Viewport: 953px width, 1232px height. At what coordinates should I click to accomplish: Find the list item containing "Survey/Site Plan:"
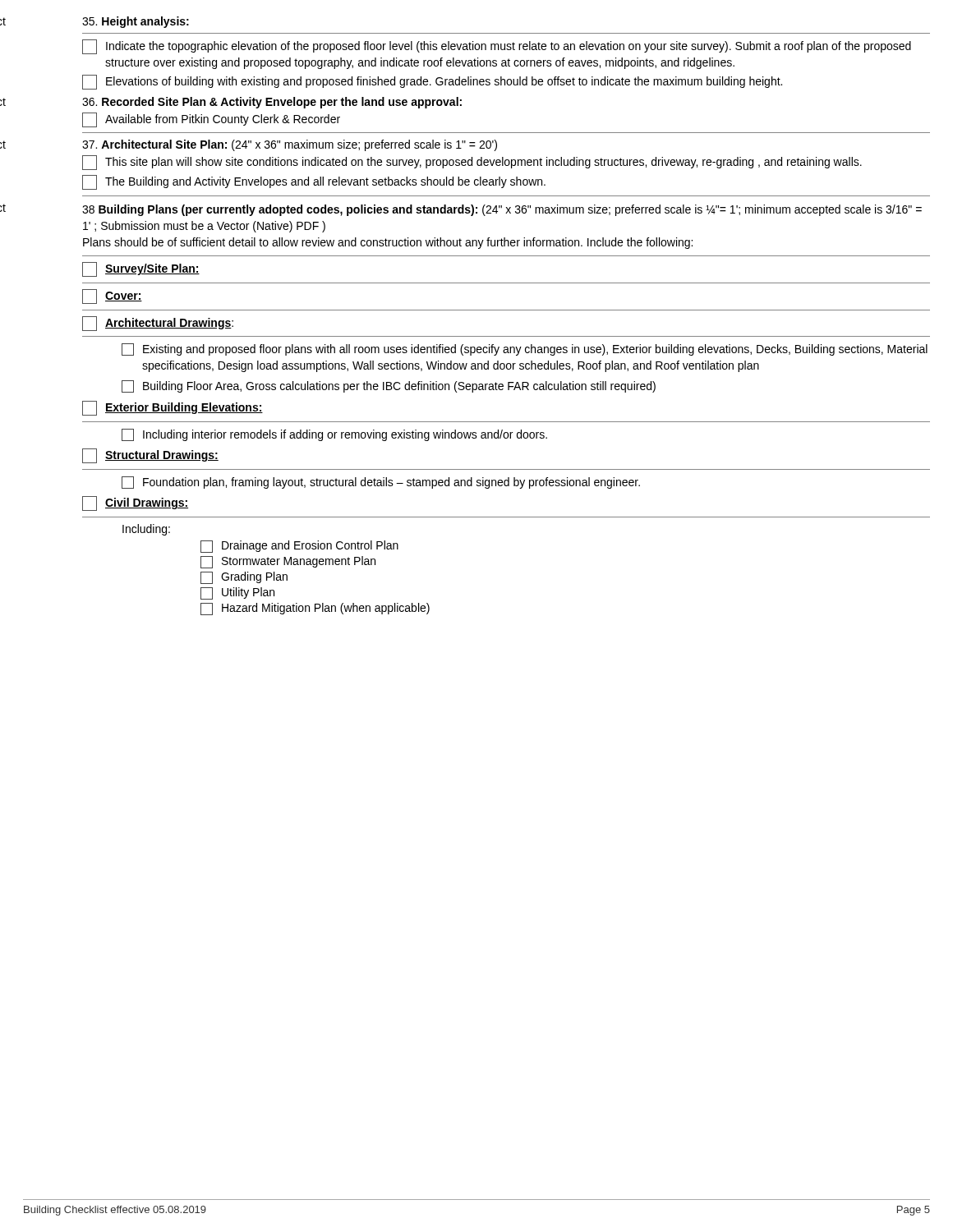[141, 270]
